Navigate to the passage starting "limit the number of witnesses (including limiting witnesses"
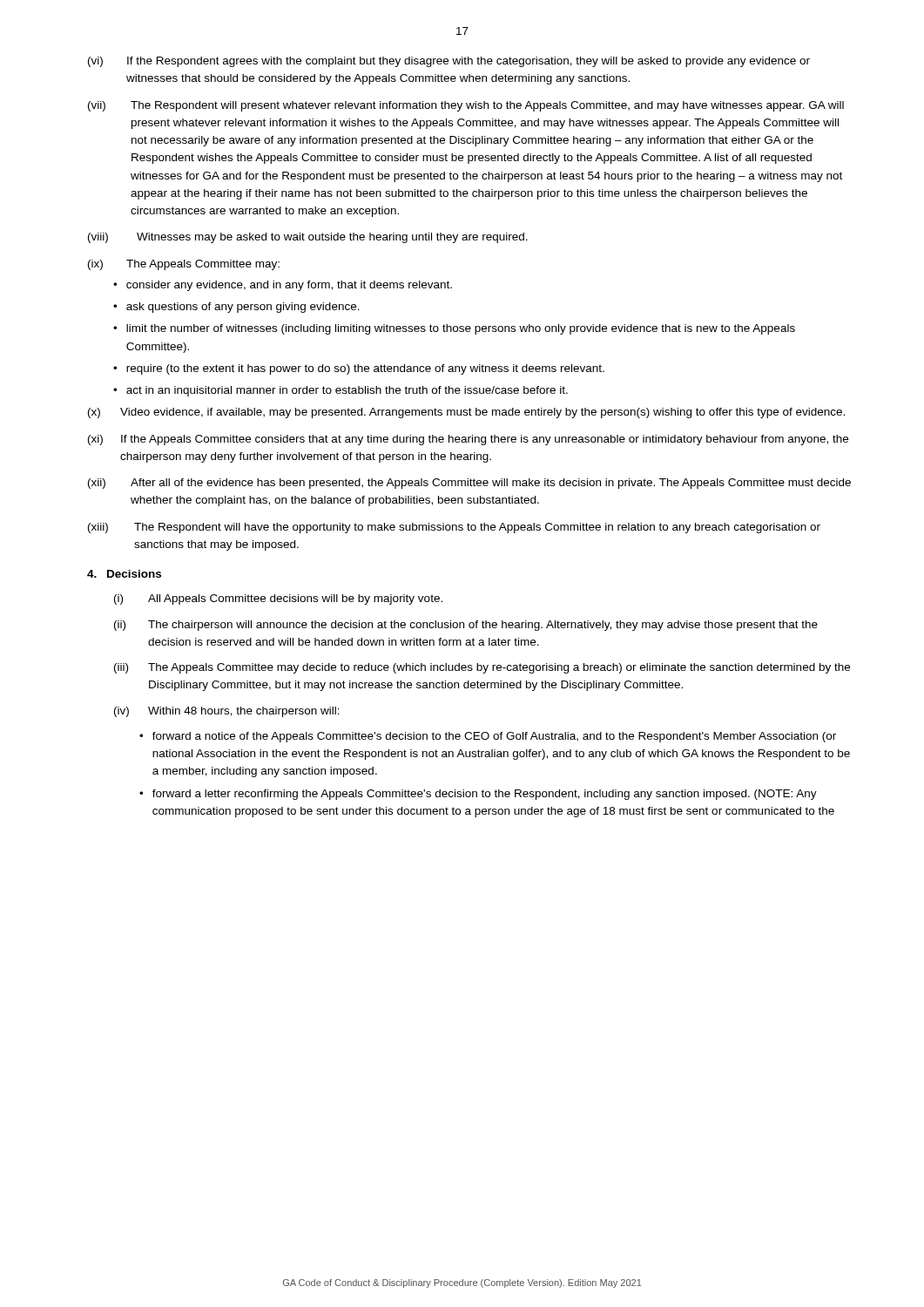924x1307 pixels. [x=490, y=338]
